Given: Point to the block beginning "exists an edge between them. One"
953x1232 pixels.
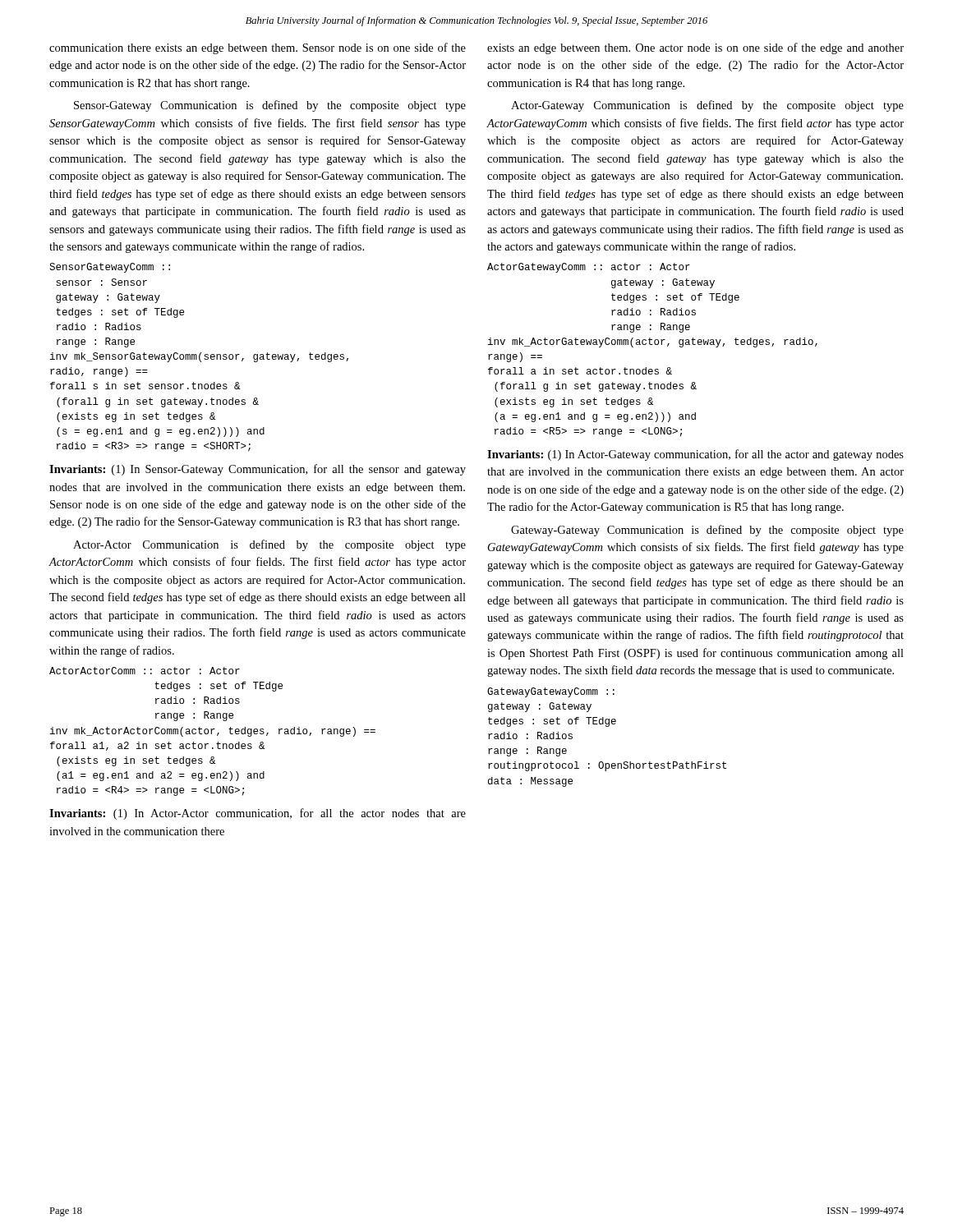Looking at the screenshot, I should pyautogui.click(x=695, y=148).
